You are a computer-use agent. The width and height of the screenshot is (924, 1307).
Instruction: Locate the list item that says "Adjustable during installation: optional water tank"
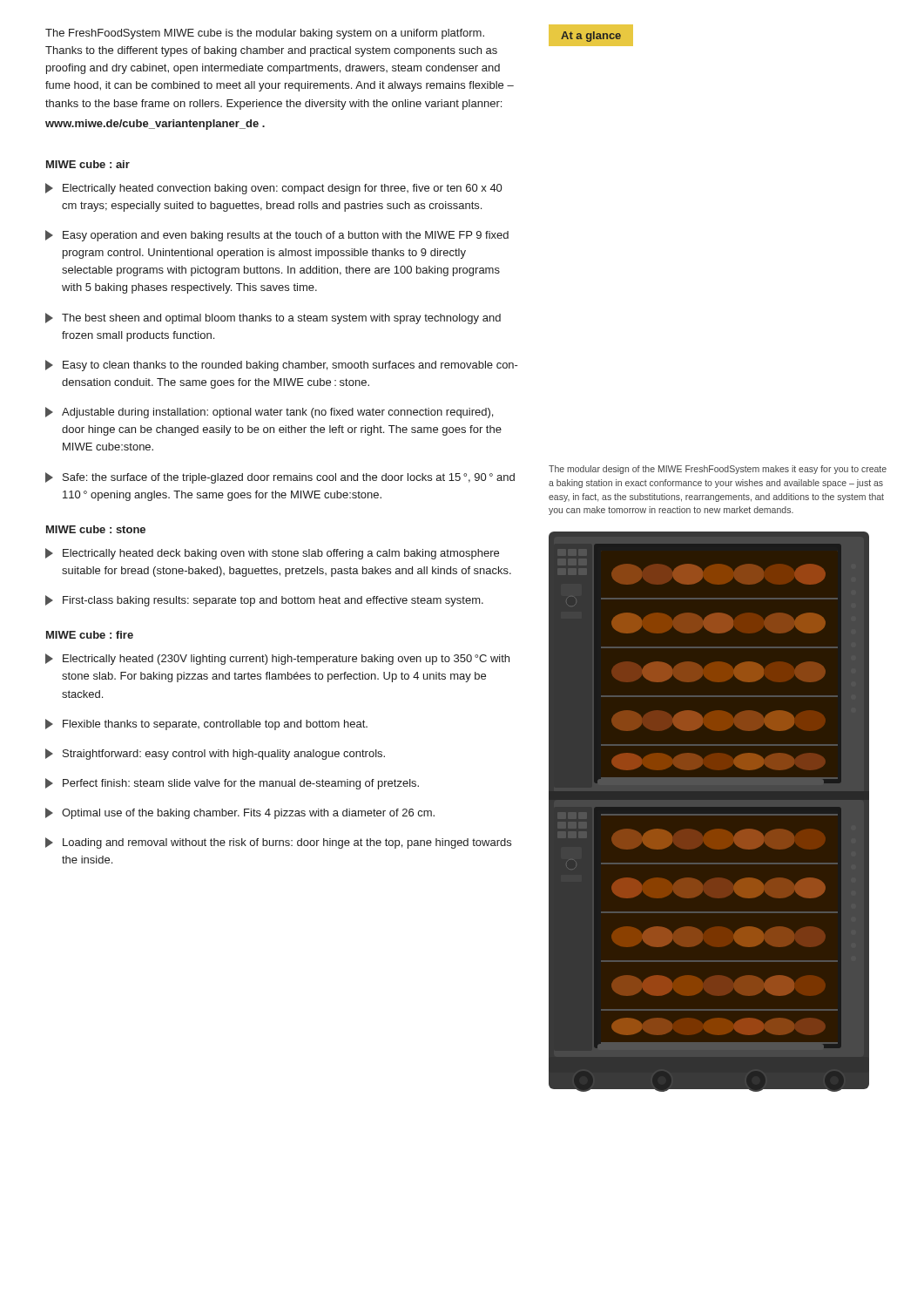(x=283, y=430)
